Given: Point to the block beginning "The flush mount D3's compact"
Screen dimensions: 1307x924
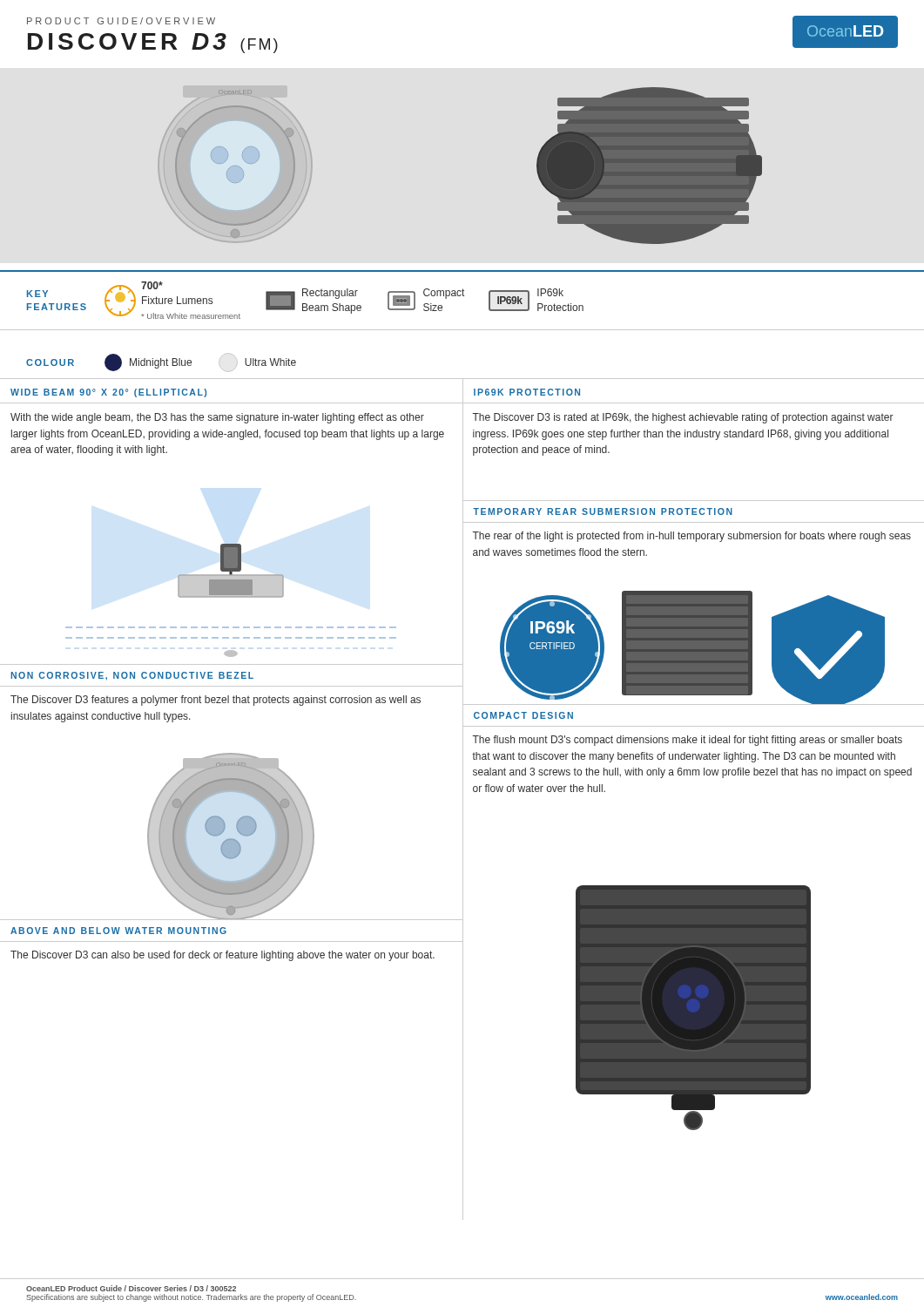Looking at the screenshot, I should pyautogui.click(x=692, y=764).
